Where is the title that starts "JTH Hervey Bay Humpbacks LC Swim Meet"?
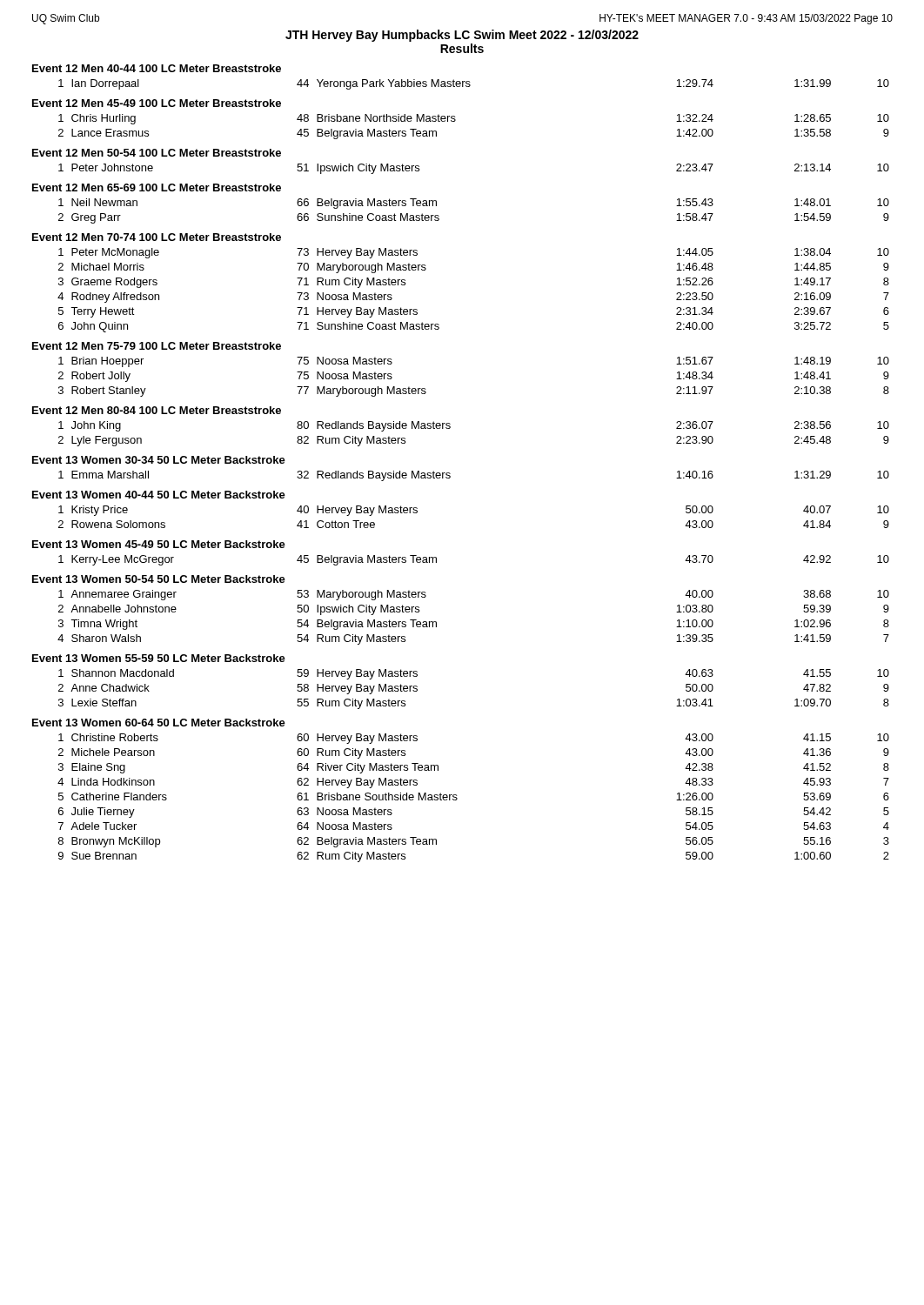 click(x=462, y=35)
